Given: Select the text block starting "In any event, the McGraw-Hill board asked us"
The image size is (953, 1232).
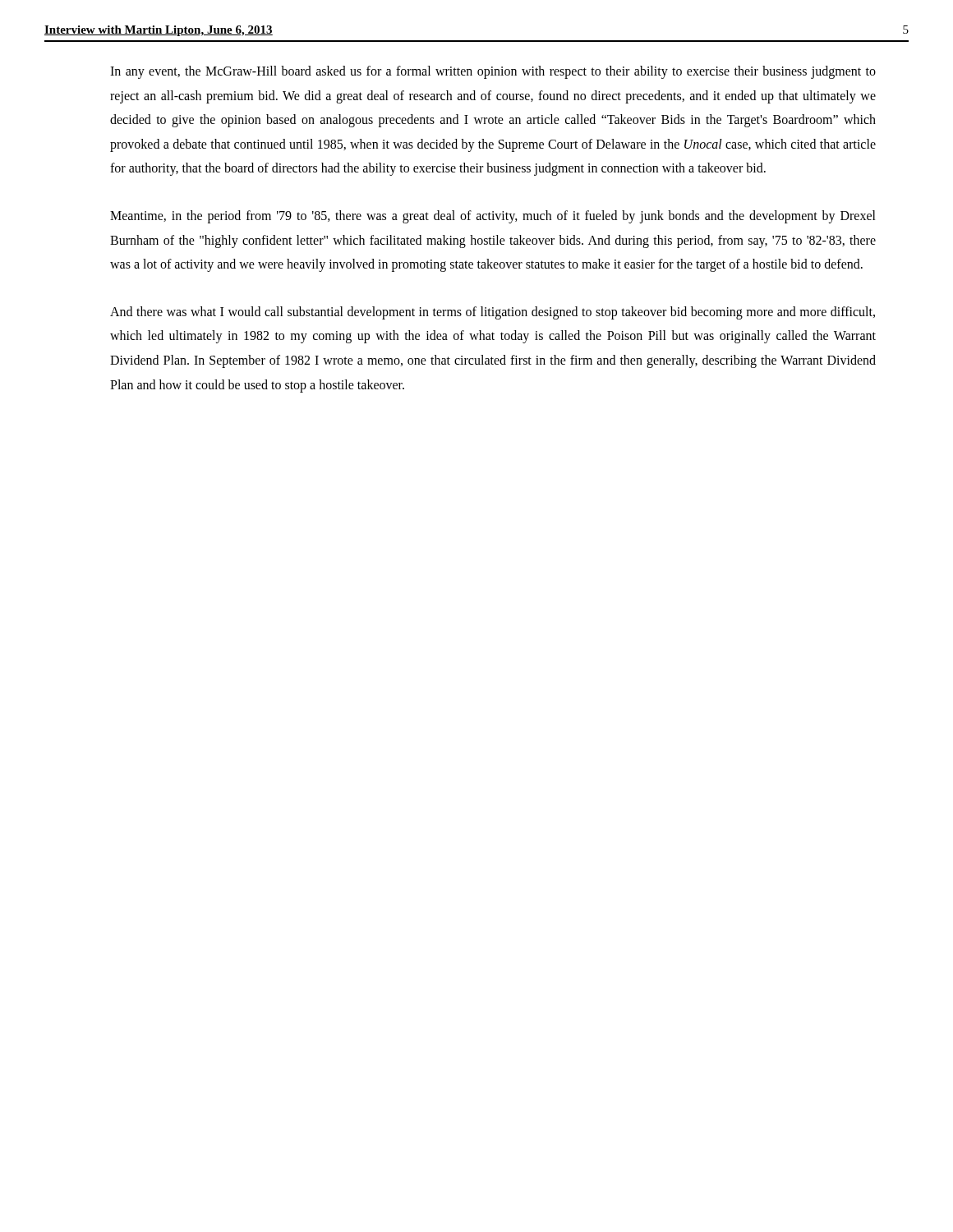Looking at the screenshot, I should [x=493, y=120].
